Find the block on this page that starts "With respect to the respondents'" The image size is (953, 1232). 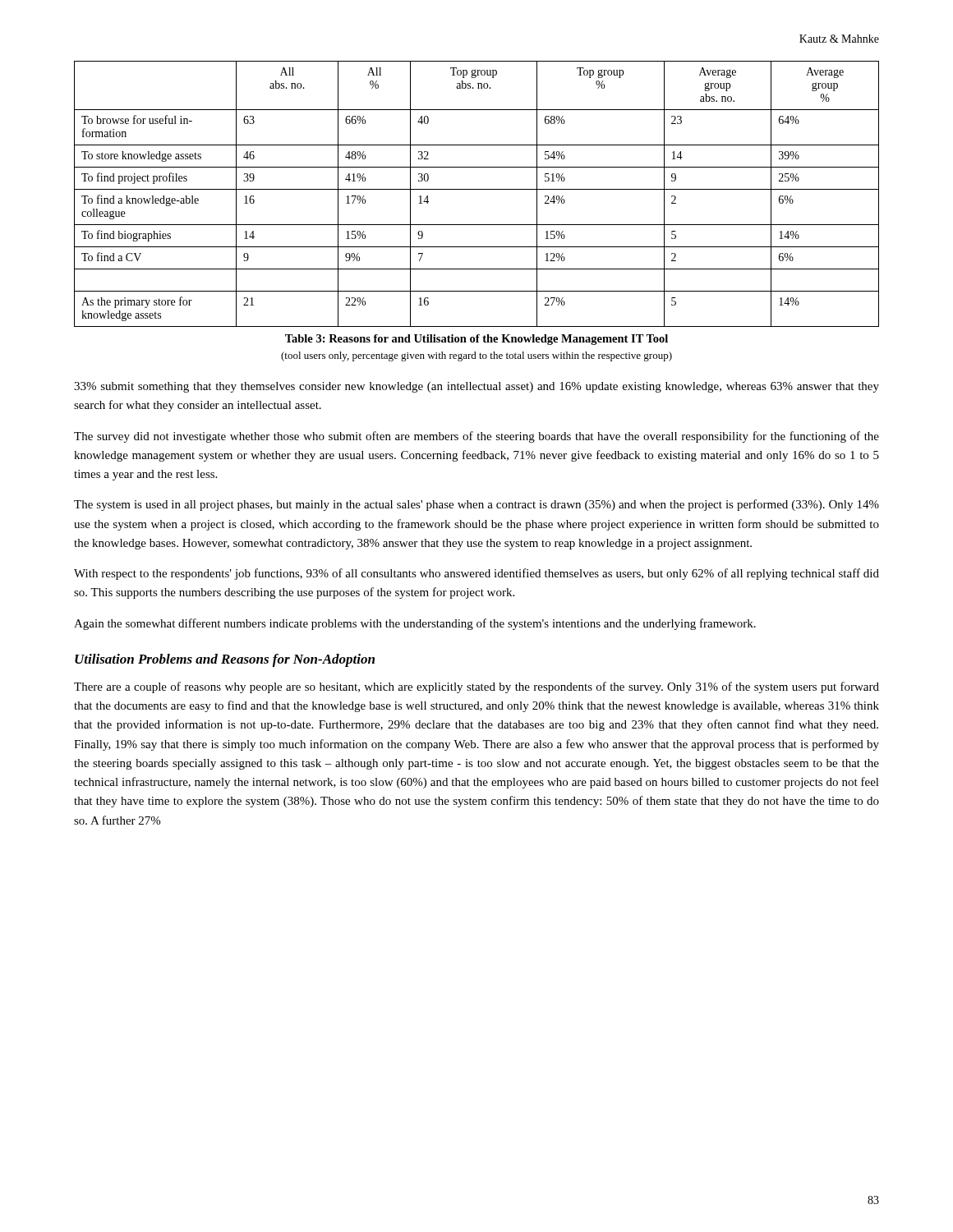[476, 583]
